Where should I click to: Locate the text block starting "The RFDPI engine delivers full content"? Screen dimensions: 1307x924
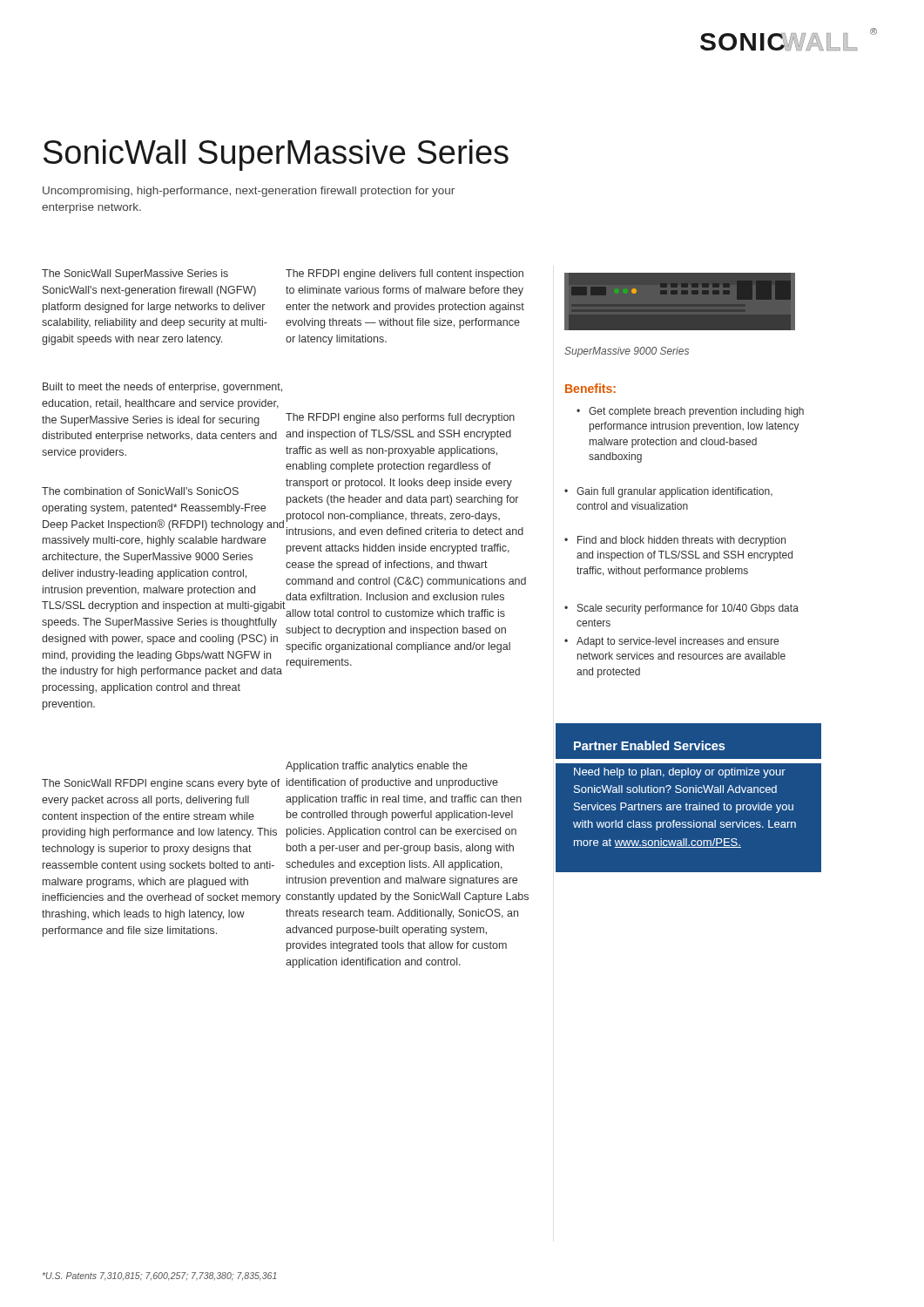coord(405,306)
